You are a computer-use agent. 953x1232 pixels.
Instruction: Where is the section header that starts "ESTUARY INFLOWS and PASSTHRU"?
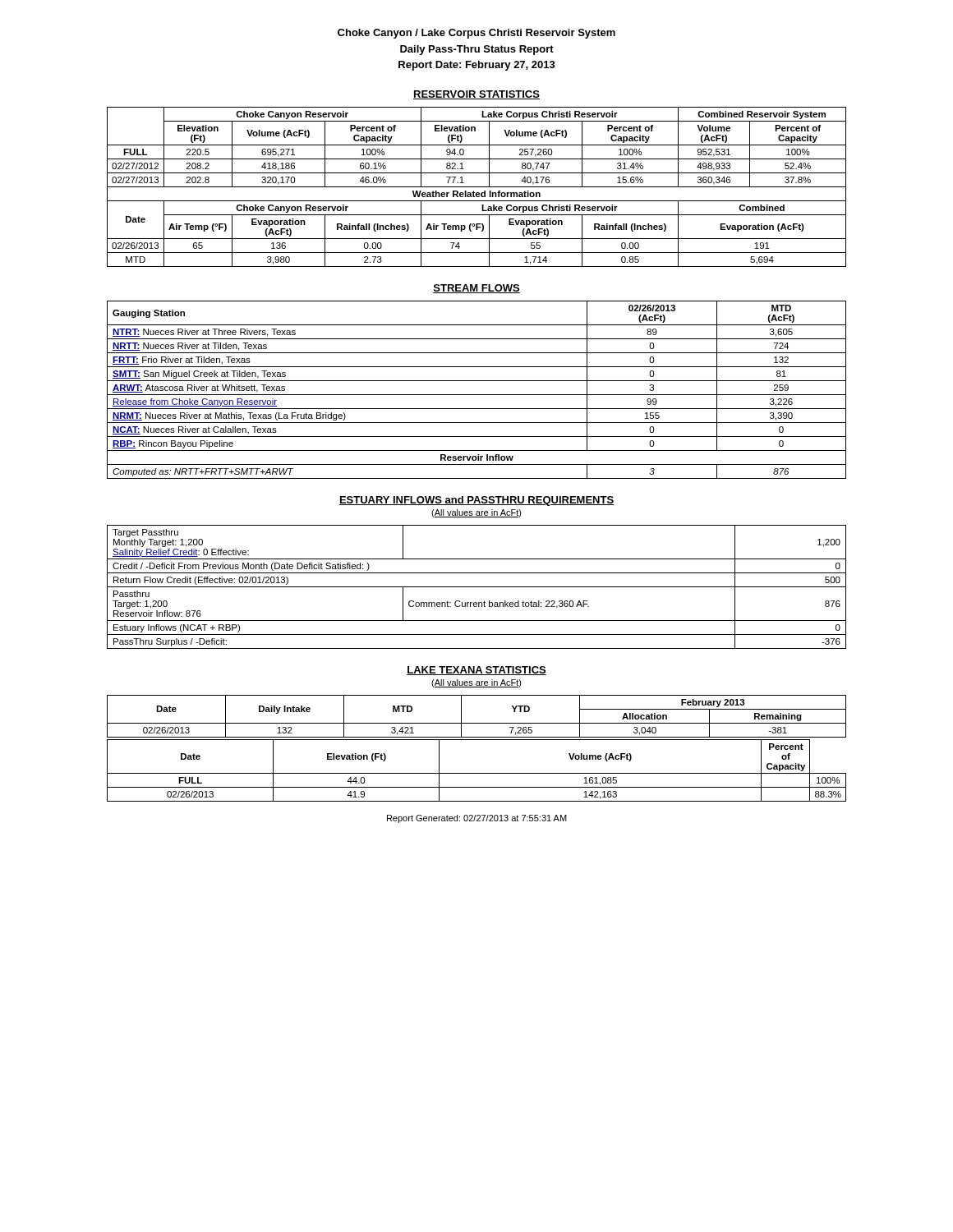point(476,505)
